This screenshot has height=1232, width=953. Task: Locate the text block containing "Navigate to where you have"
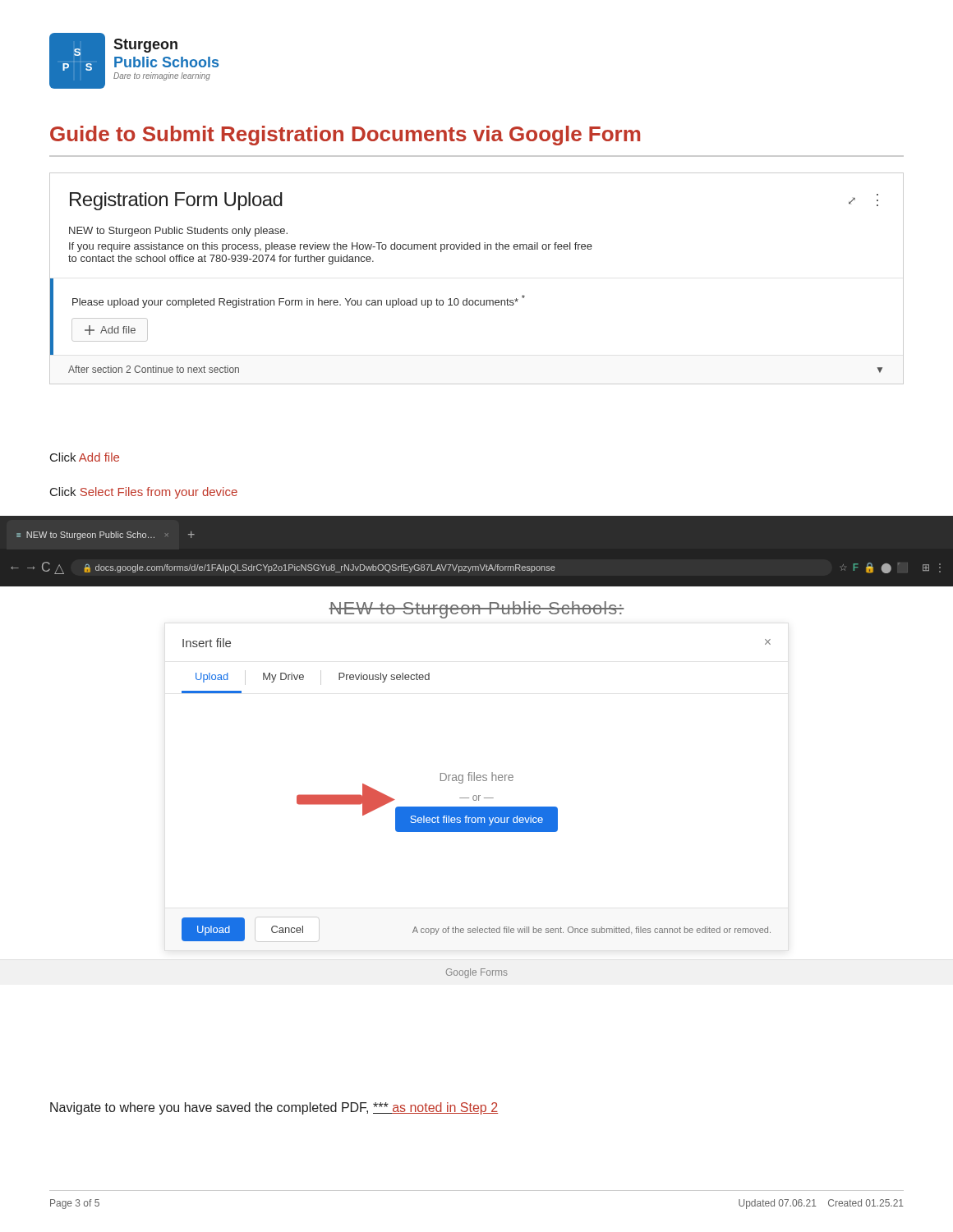point(274,1108)
